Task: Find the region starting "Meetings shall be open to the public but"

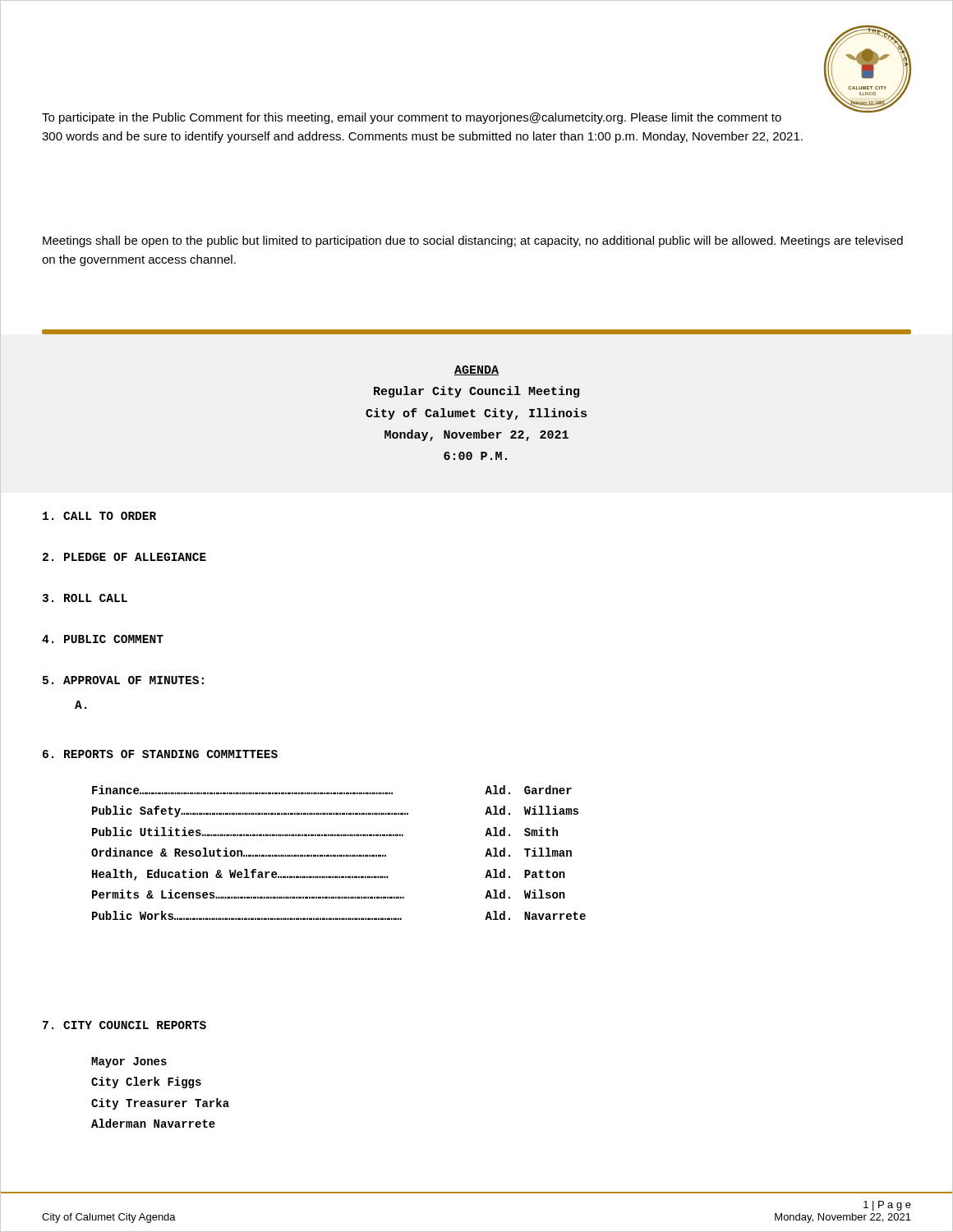Action: click(473, 250)
